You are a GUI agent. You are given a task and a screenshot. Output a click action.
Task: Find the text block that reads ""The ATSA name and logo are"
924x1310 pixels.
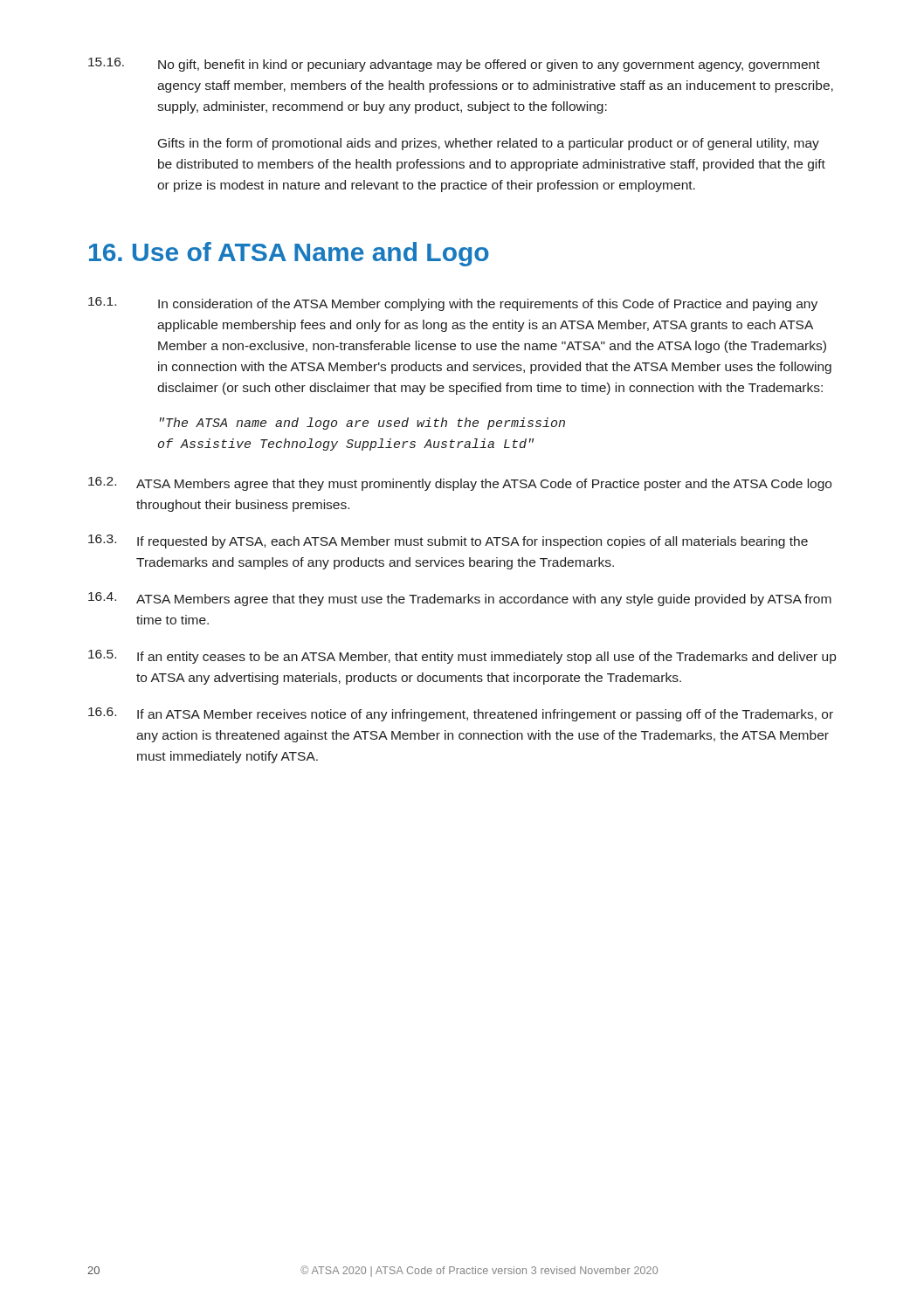point(362,435)
